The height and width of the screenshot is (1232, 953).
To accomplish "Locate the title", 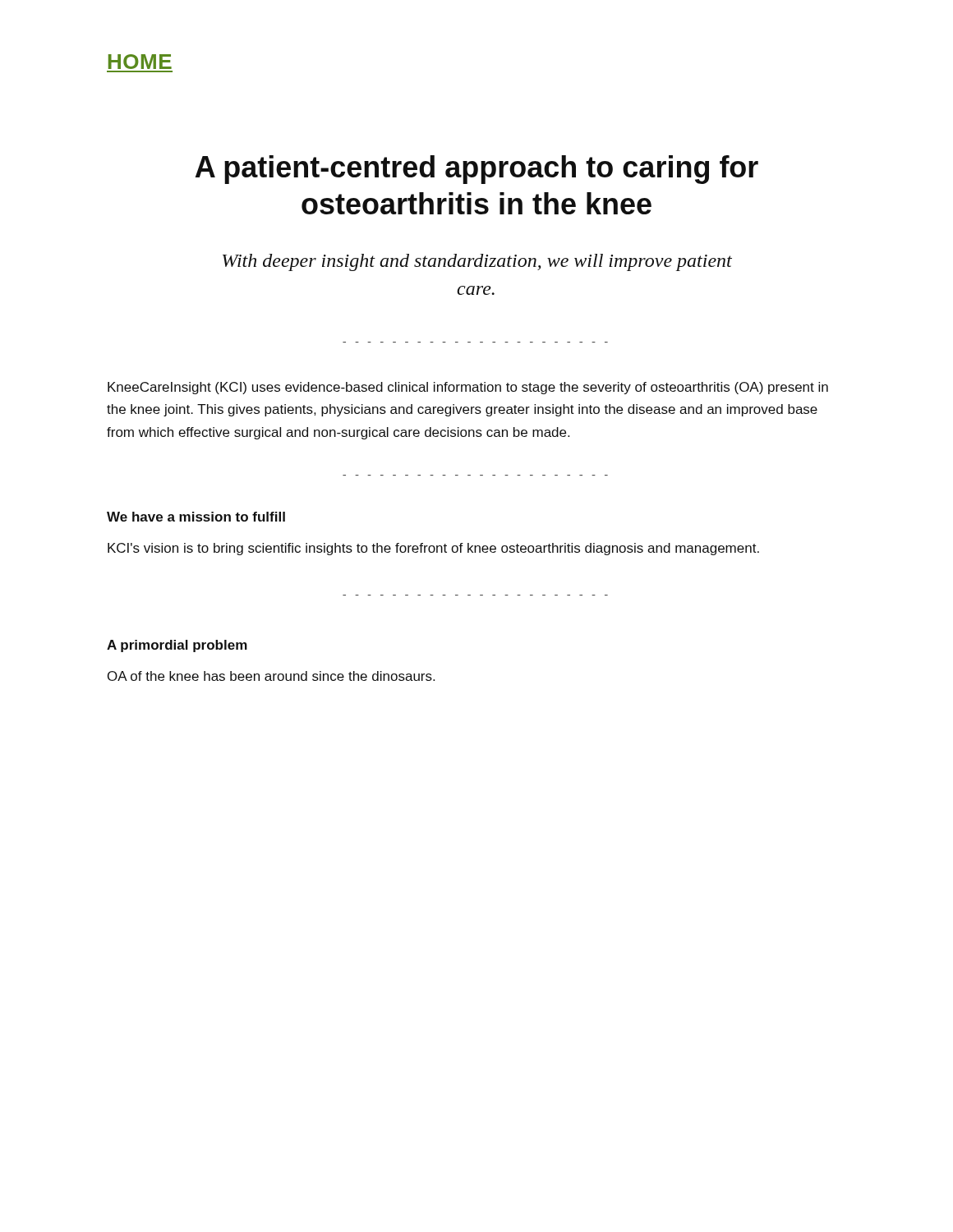I will click(476, 186).
